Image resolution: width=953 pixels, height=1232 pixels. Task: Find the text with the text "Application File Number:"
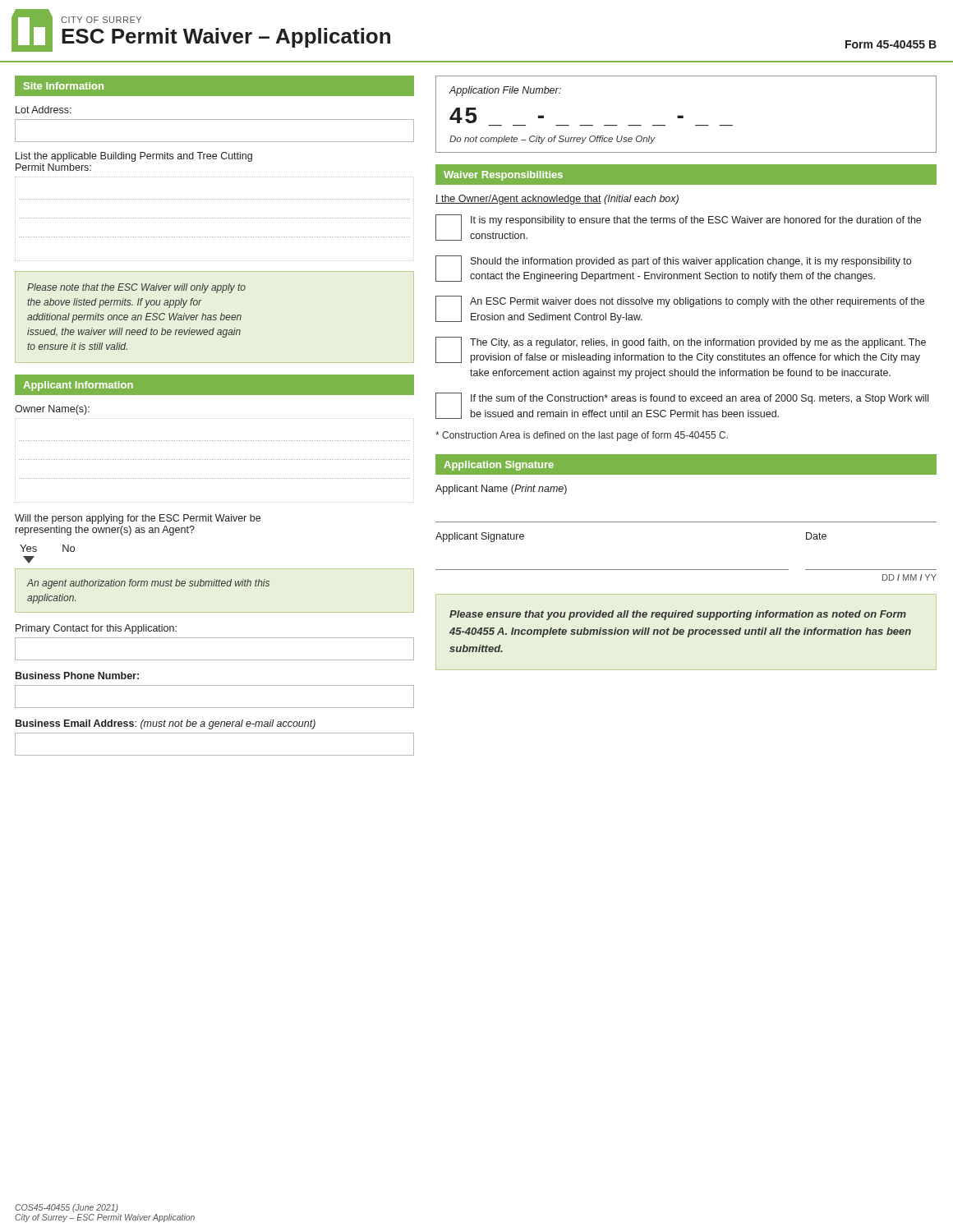[505, 90]
